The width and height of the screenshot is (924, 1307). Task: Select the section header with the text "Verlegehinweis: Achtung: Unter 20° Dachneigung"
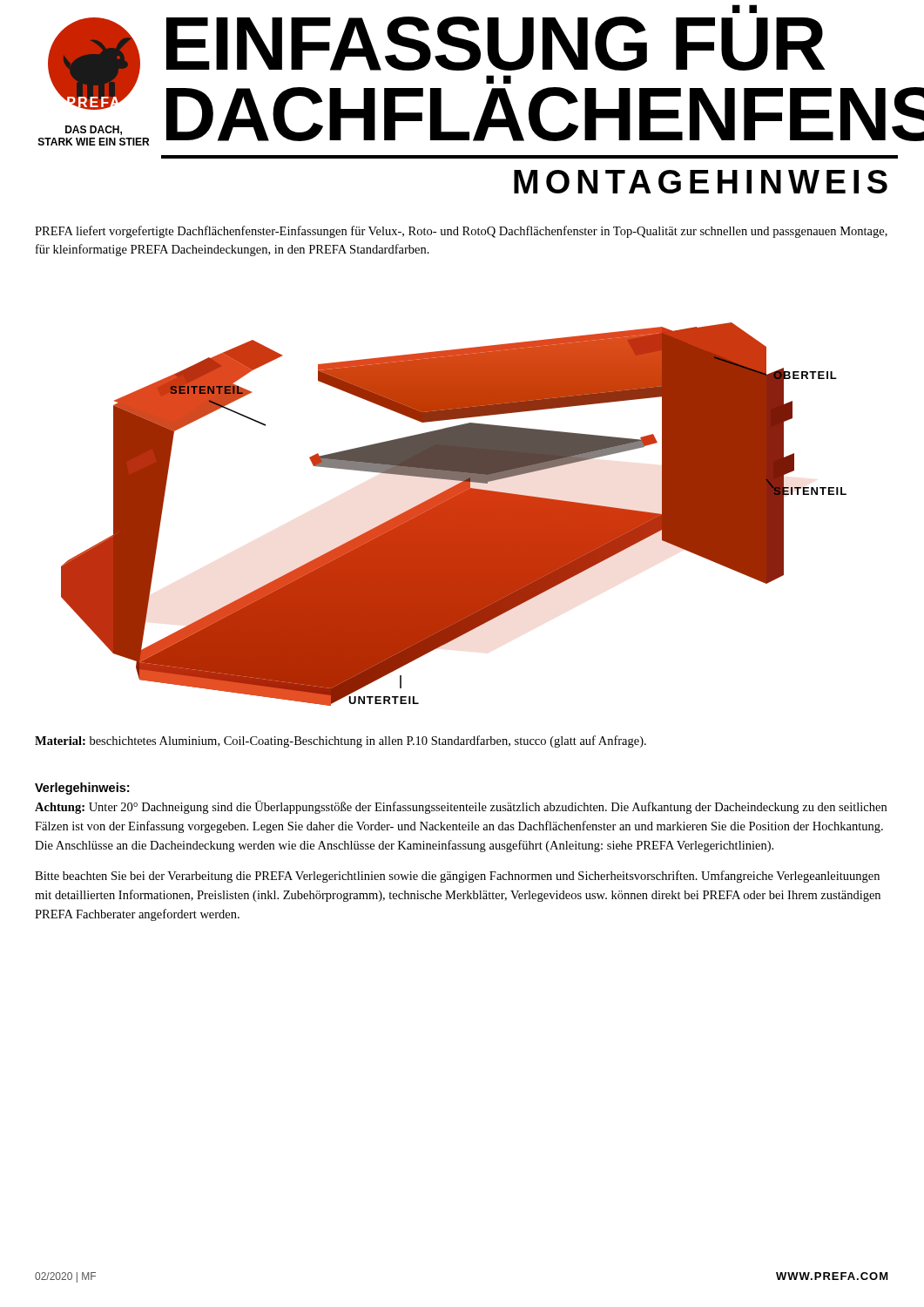(462, 852)
